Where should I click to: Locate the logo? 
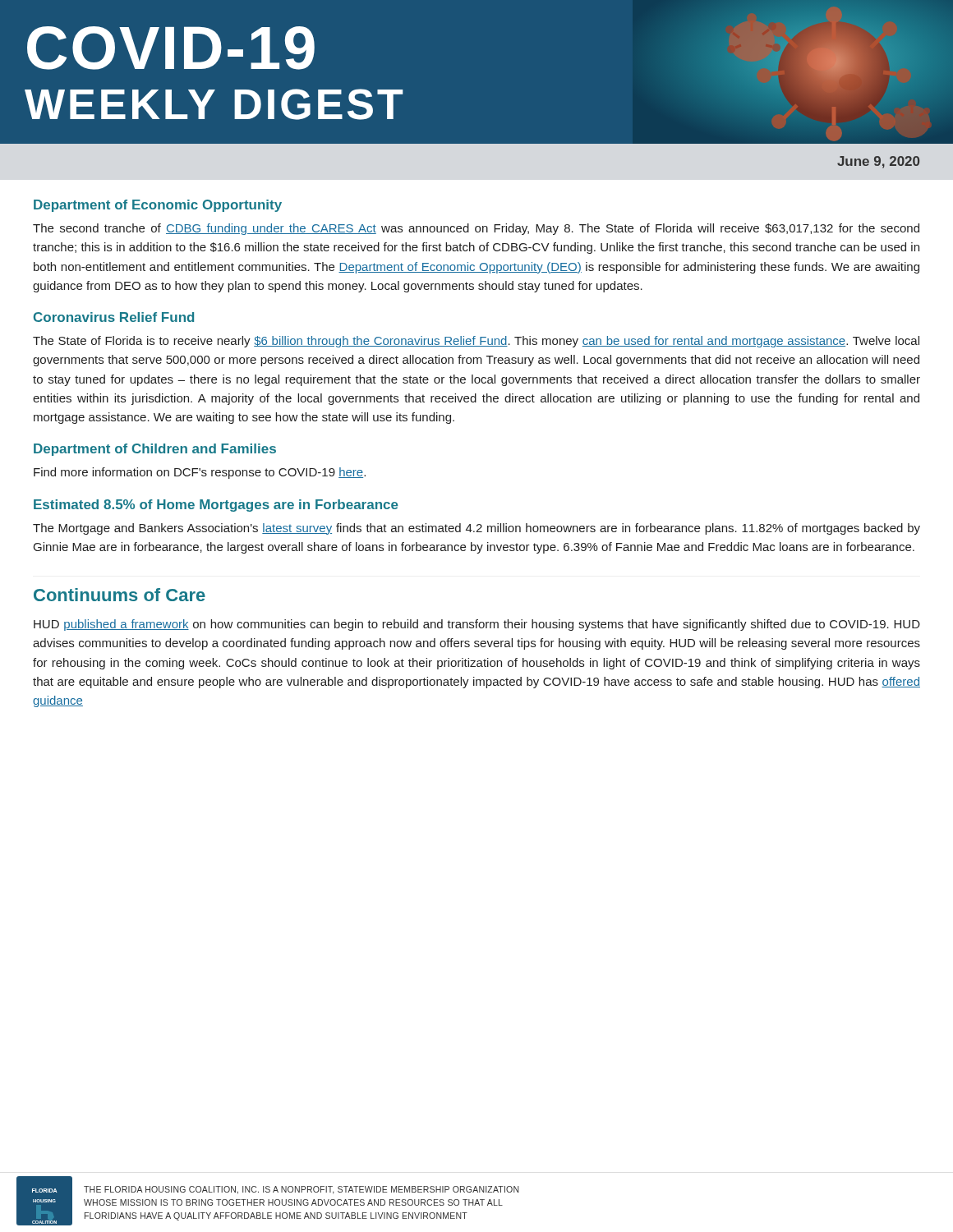[x=44, y=1202]
